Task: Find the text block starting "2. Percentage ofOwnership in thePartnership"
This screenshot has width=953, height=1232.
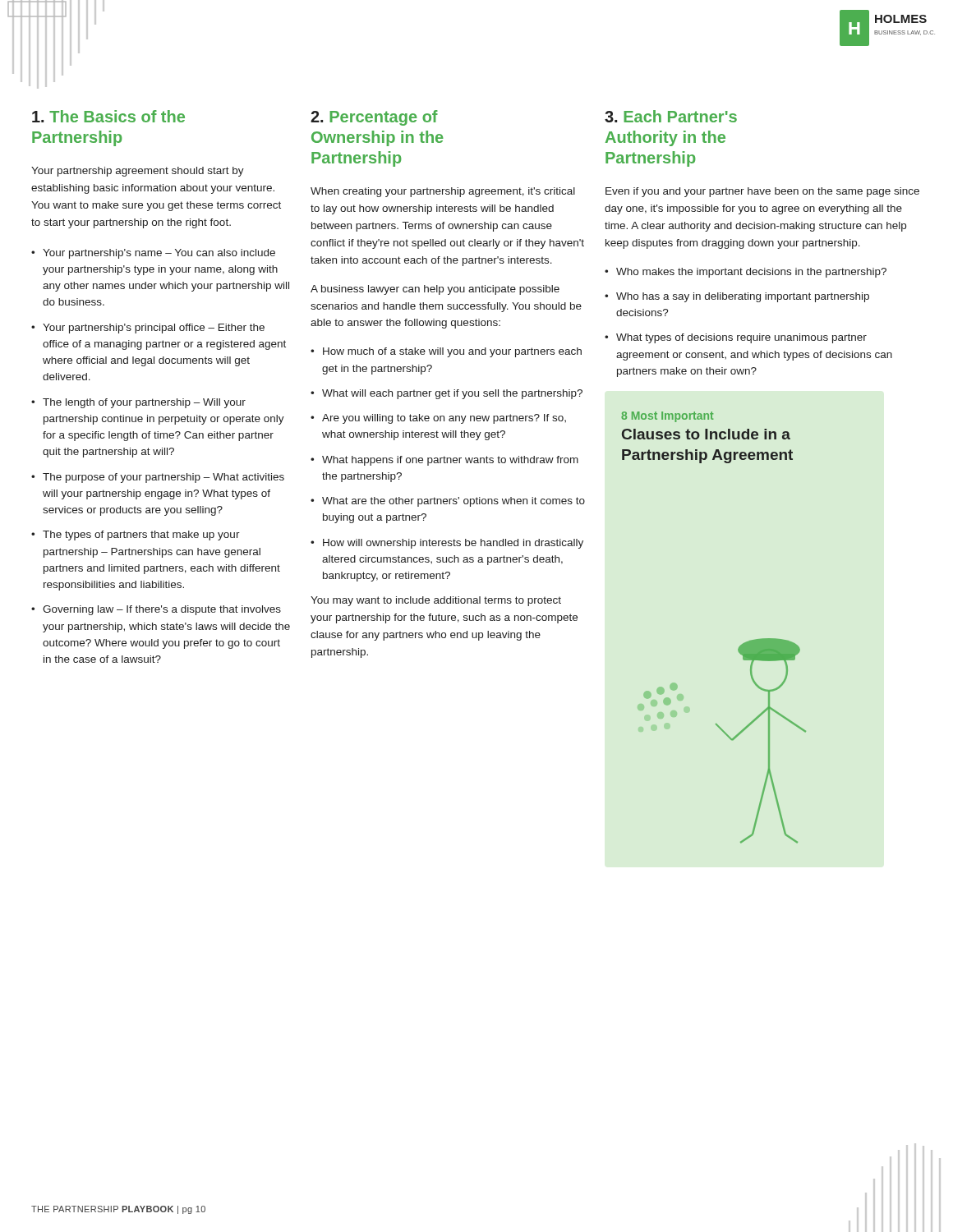Action: [377, 137]
